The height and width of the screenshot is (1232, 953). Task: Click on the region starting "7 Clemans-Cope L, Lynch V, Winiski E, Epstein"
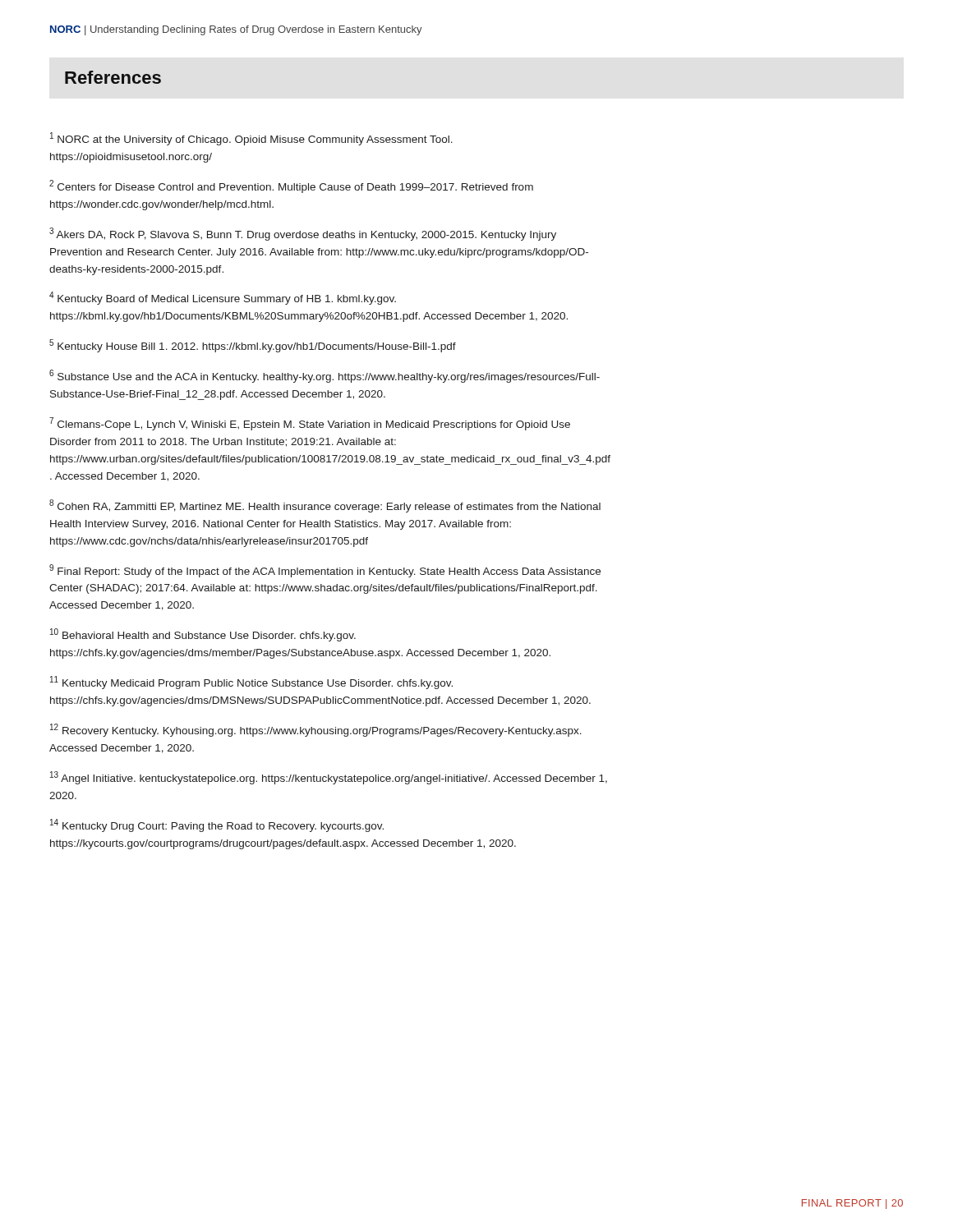(x=330, y=449)
